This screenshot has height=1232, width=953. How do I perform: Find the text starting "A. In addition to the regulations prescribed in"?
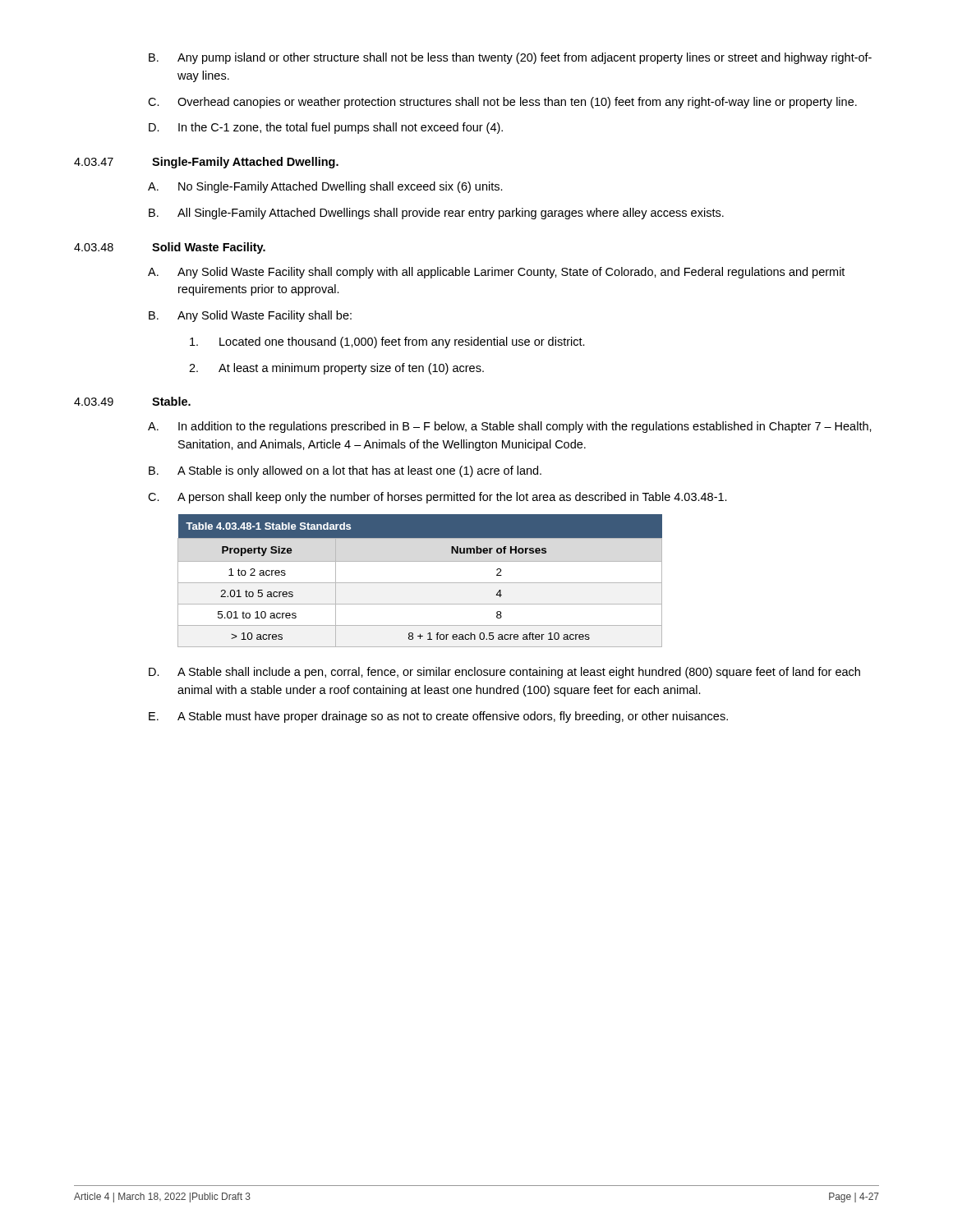pos(513,436)
